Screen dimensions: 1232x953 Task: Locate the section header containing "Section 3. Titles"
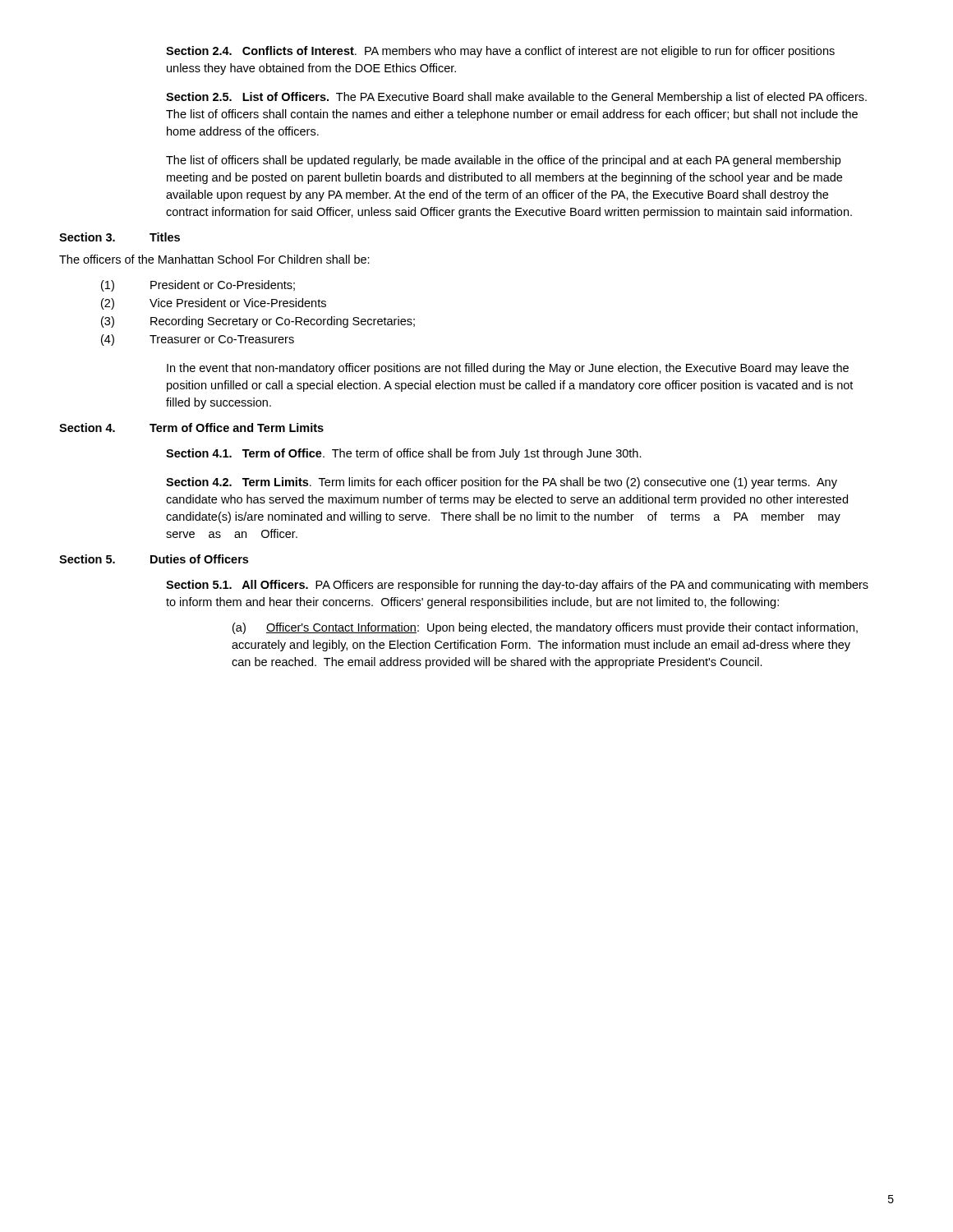(x=120, y=238)
